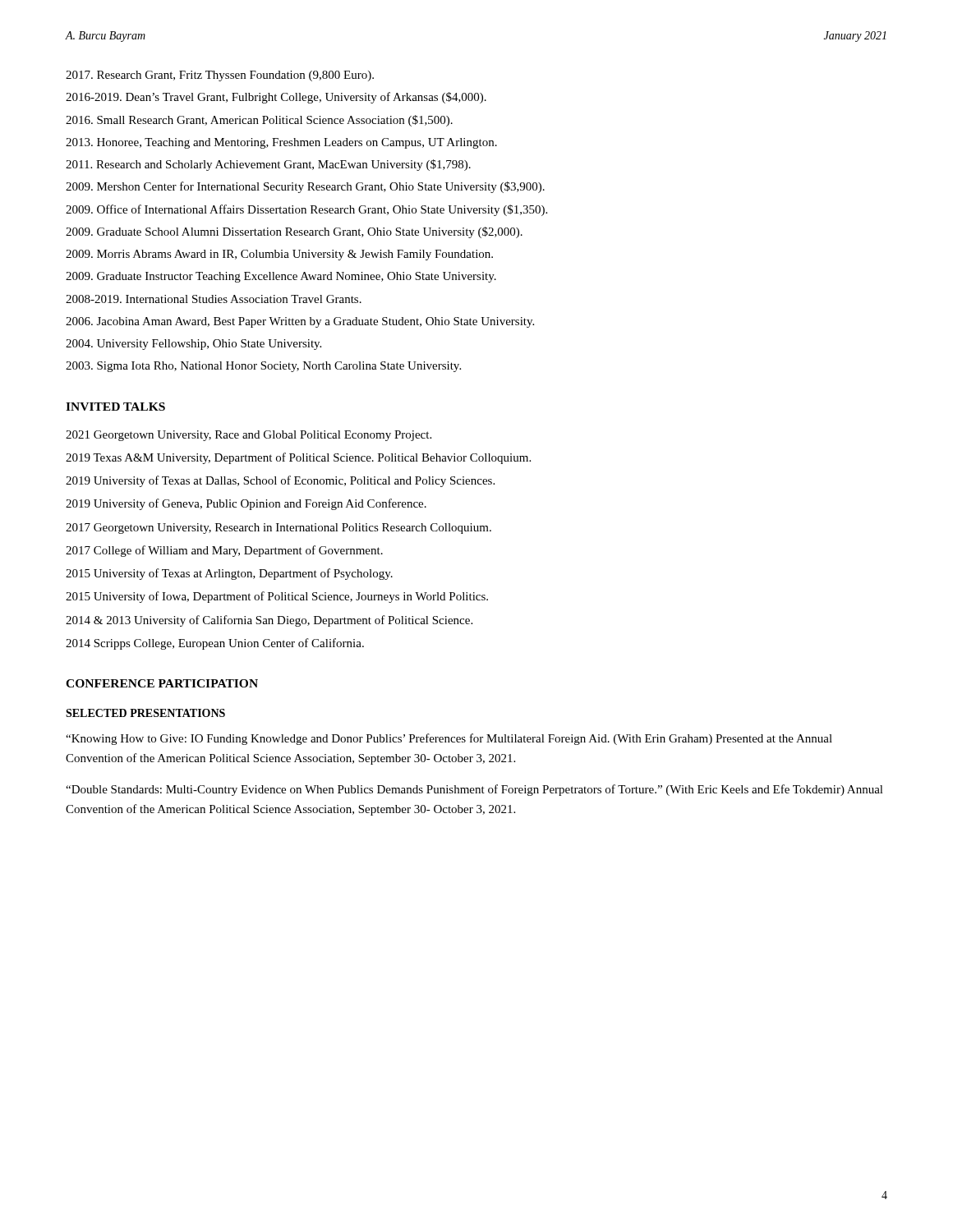Locate the block of text that opens with "2017. Research Grant, Fritz Thyssen Foundation"
953x1232 pixels.
coord(220,75)
